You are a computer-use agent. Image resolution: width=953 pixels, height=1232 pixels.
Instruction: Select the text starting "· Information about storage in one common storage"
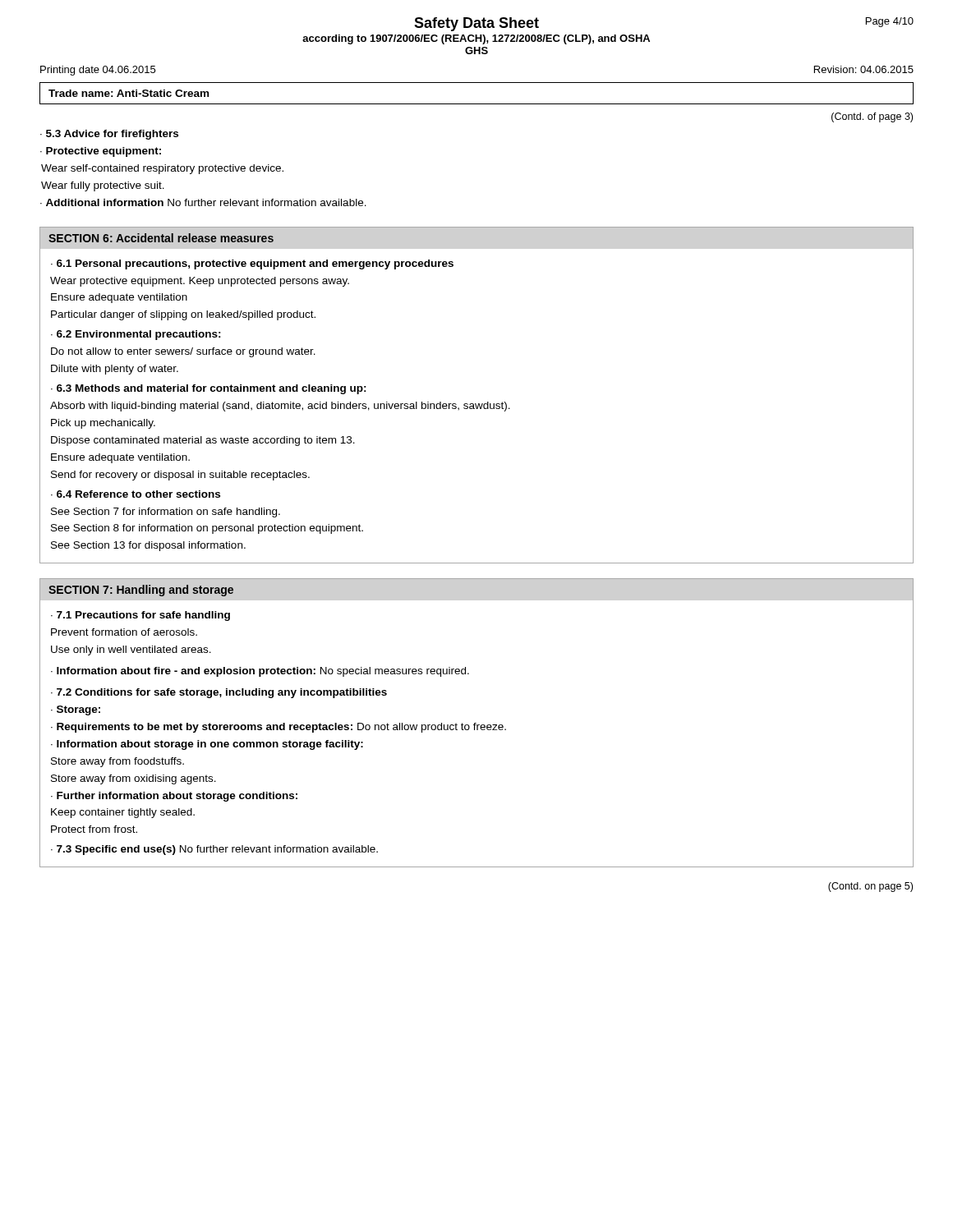coord(207,745)
